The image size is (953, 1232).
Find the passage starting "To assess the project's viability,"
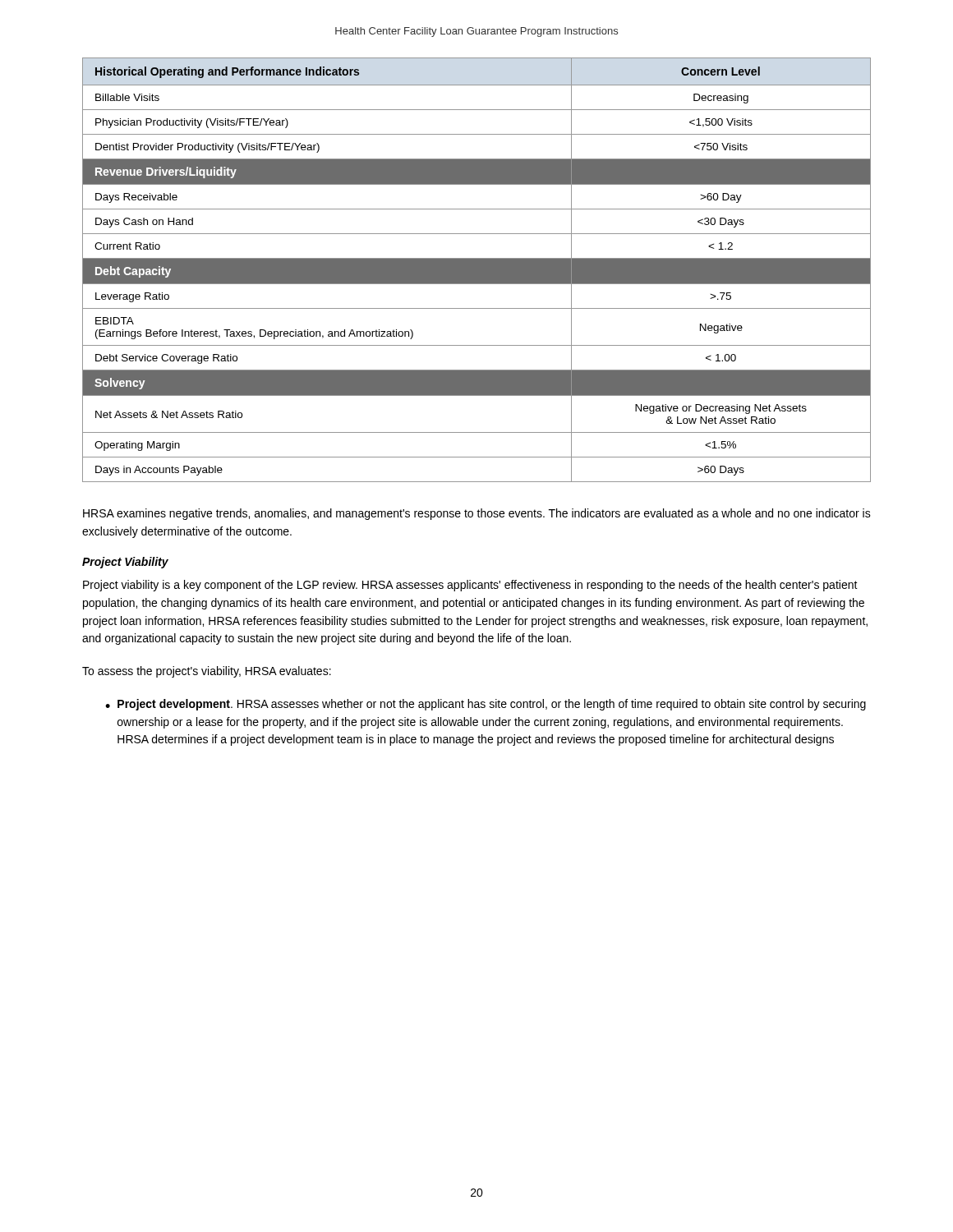coord(207,671)
